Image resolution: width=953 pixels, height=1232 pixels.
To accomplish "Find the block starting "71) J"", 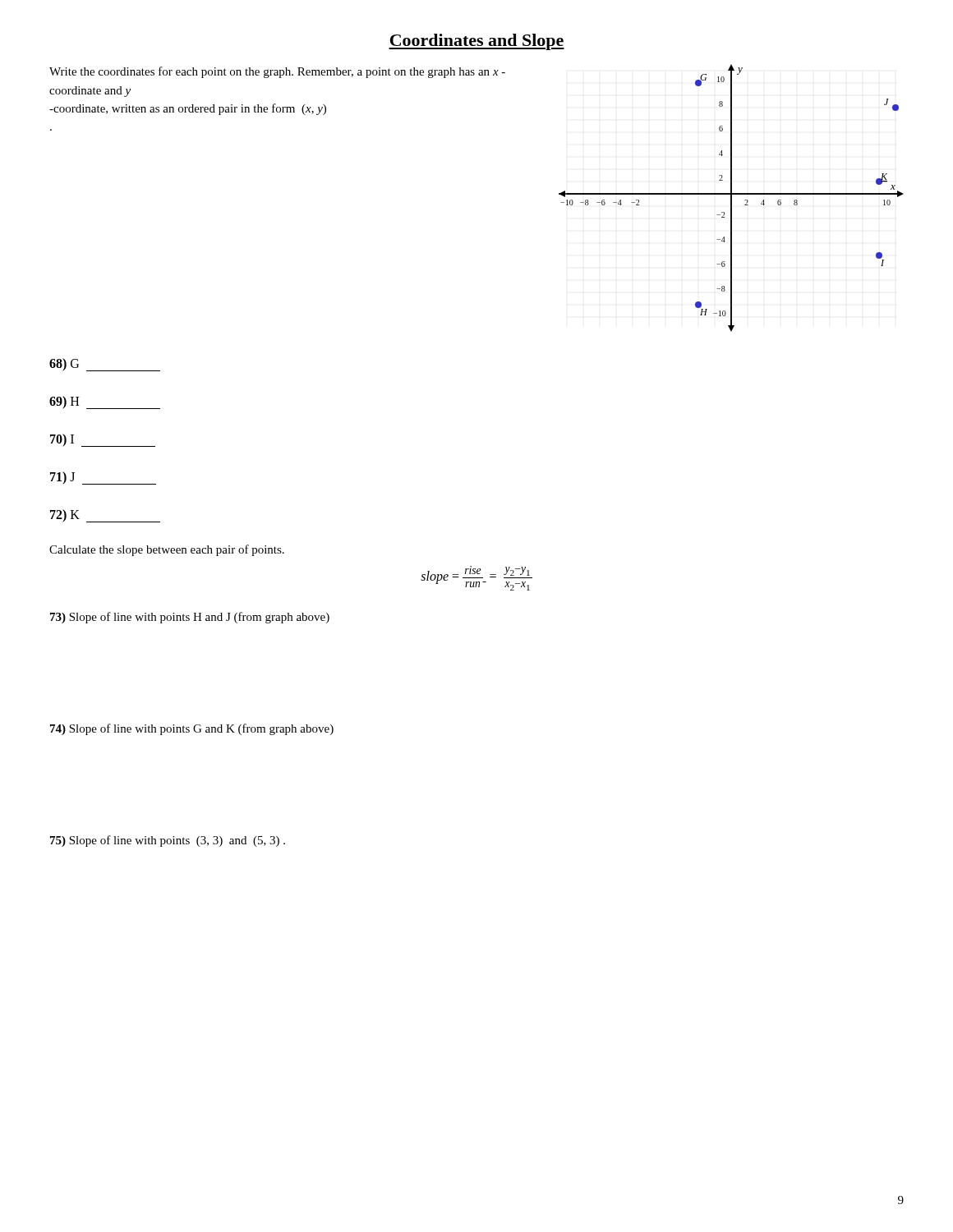I will (102, 477).
